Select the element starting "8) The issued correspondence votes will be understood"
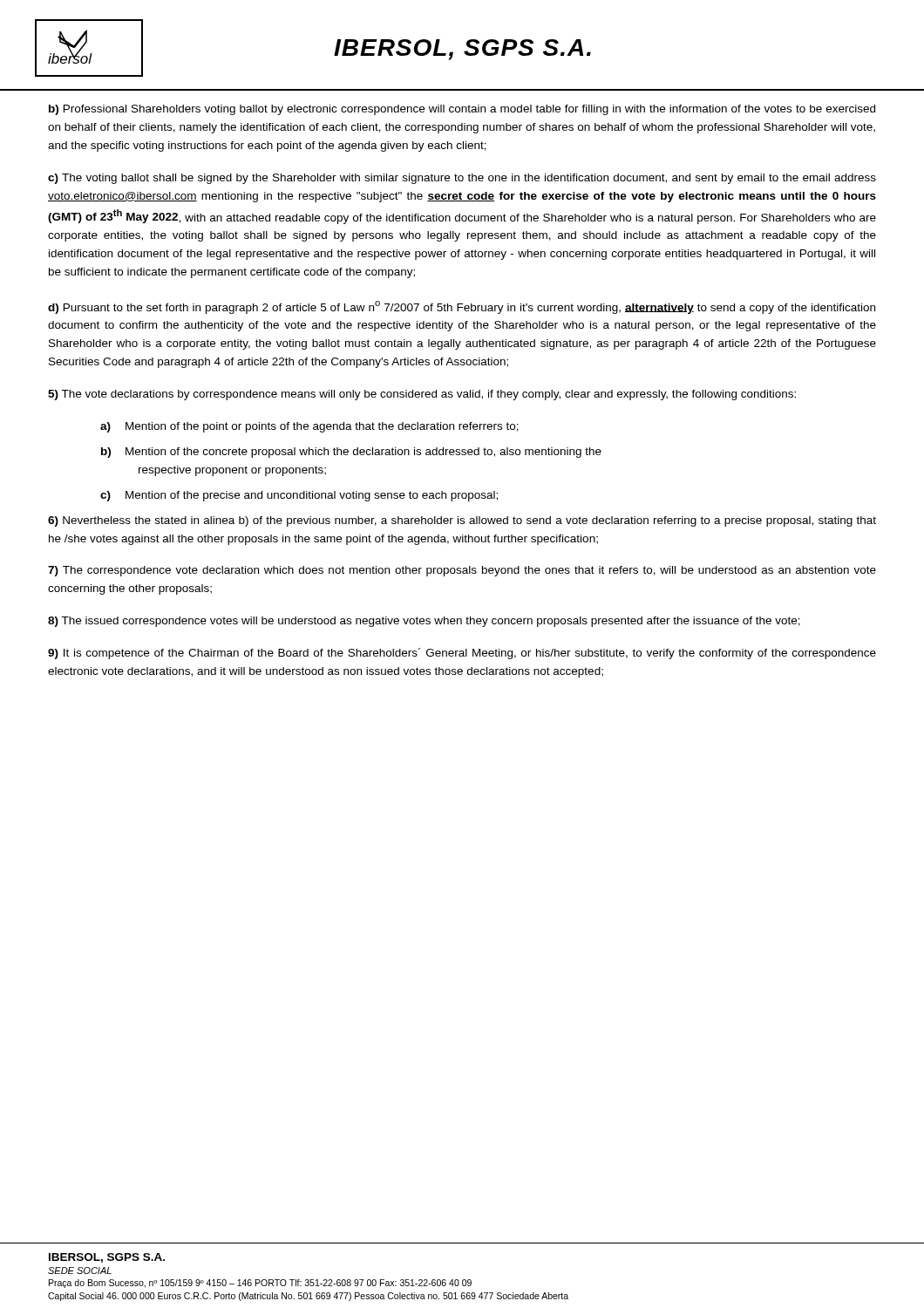The height and width of the screenshot is (1308, 924). [462, 621]
